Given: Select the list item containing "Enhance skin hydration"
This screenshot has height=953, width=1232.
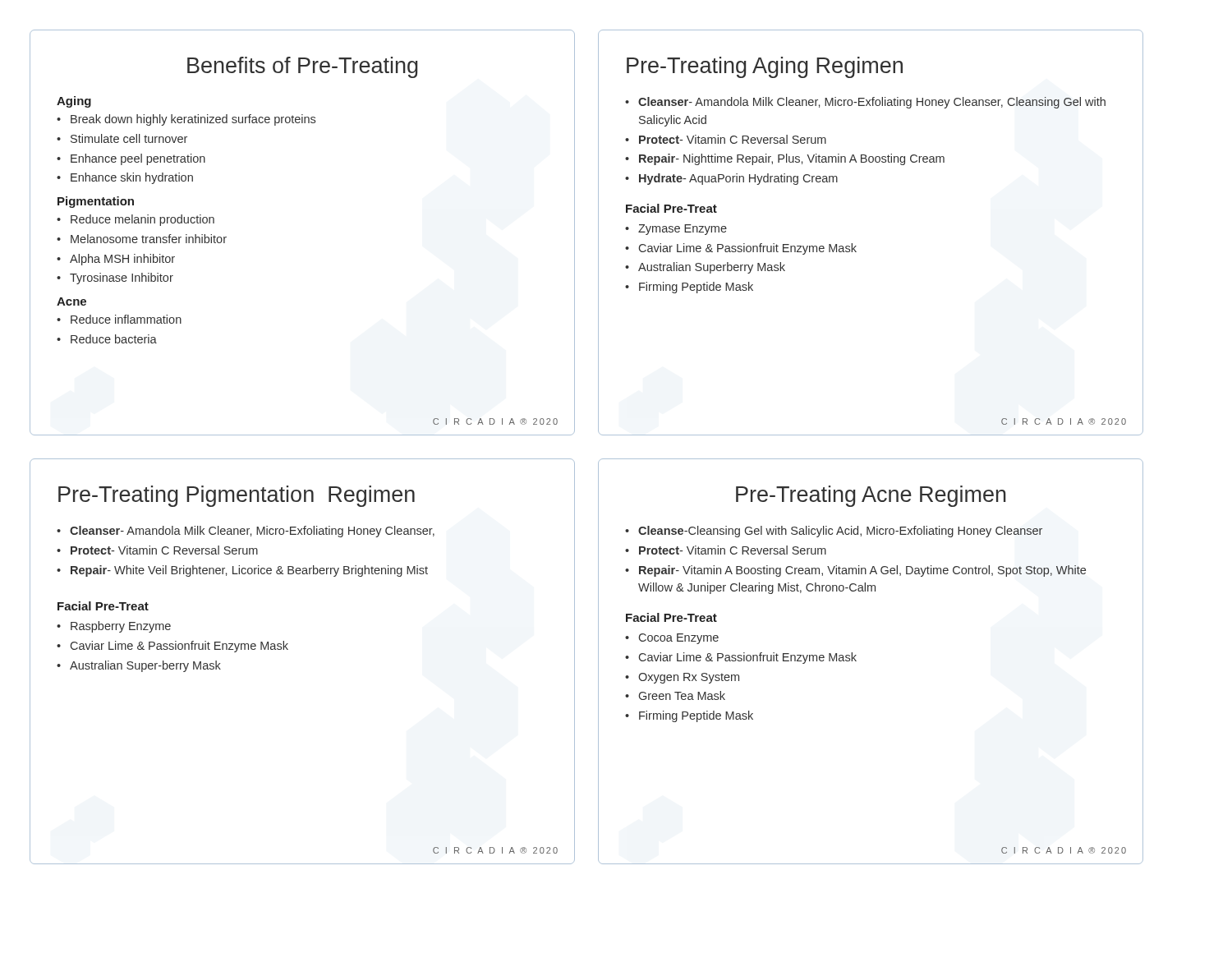Looking at the screenshot, I should (x=132, y=178).
